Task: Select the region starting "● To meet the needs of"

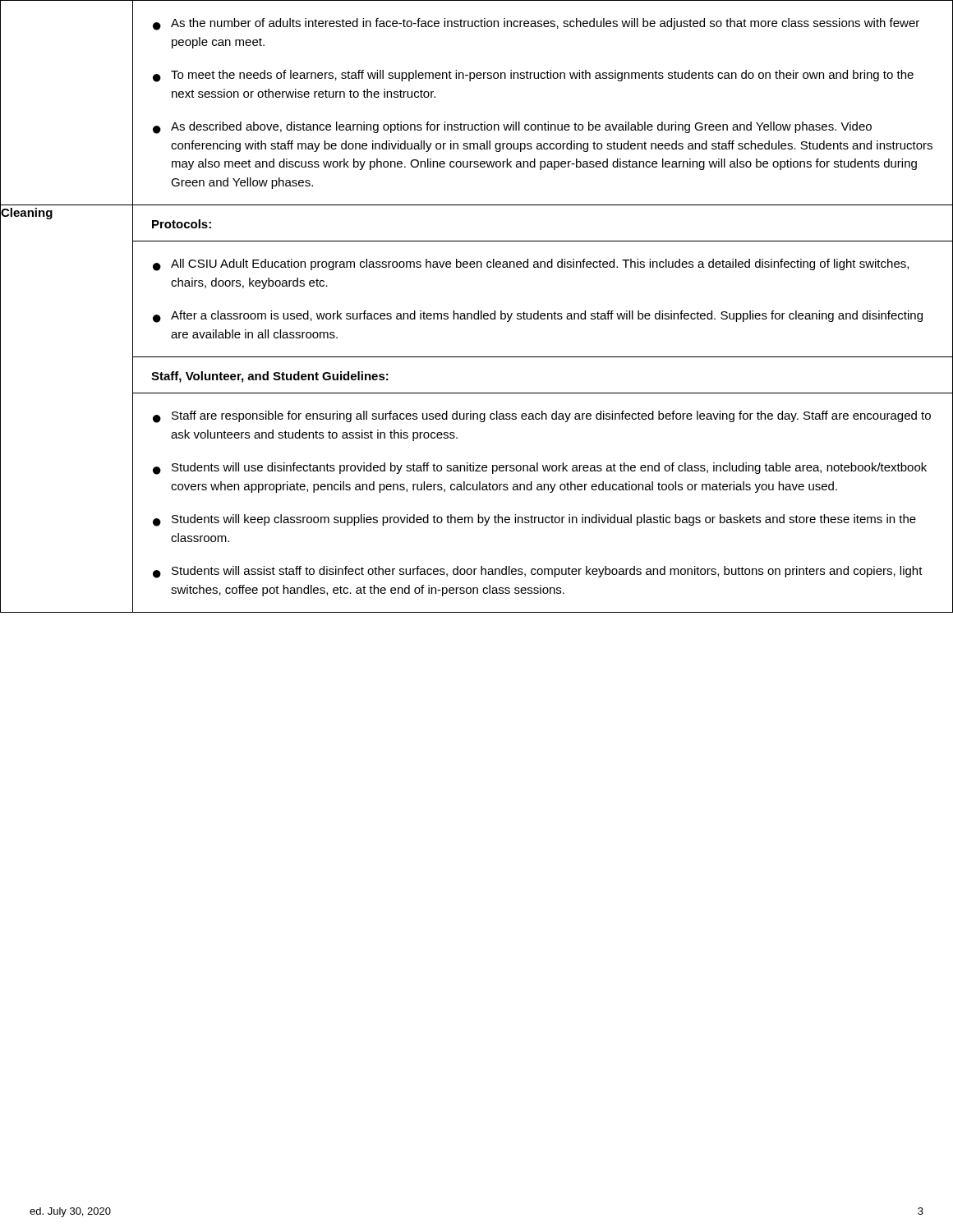Action: pyautogui.click(x=543, y=84)
